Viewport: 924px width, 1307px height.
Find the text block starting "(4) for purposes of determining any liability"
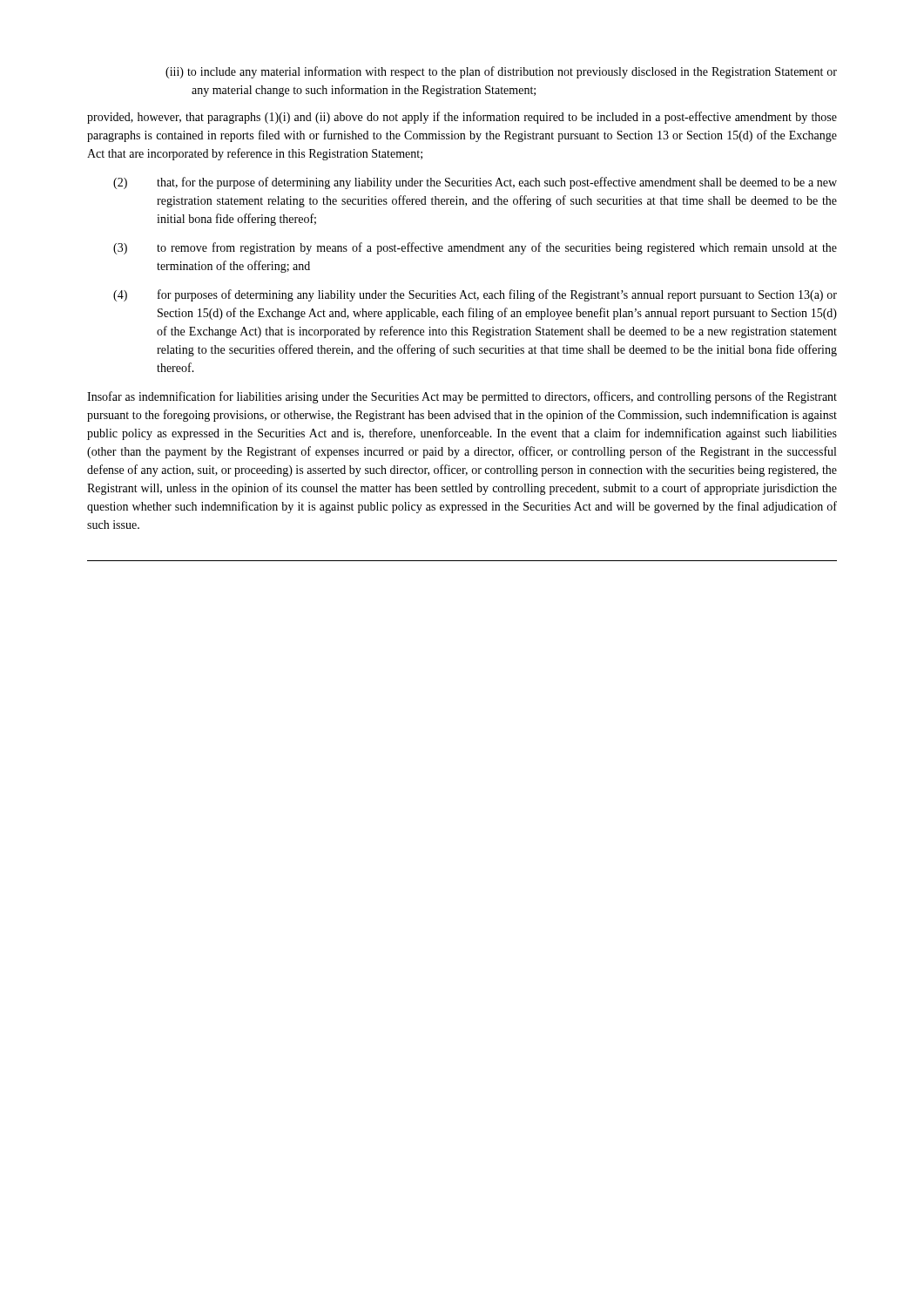point(462,332)
